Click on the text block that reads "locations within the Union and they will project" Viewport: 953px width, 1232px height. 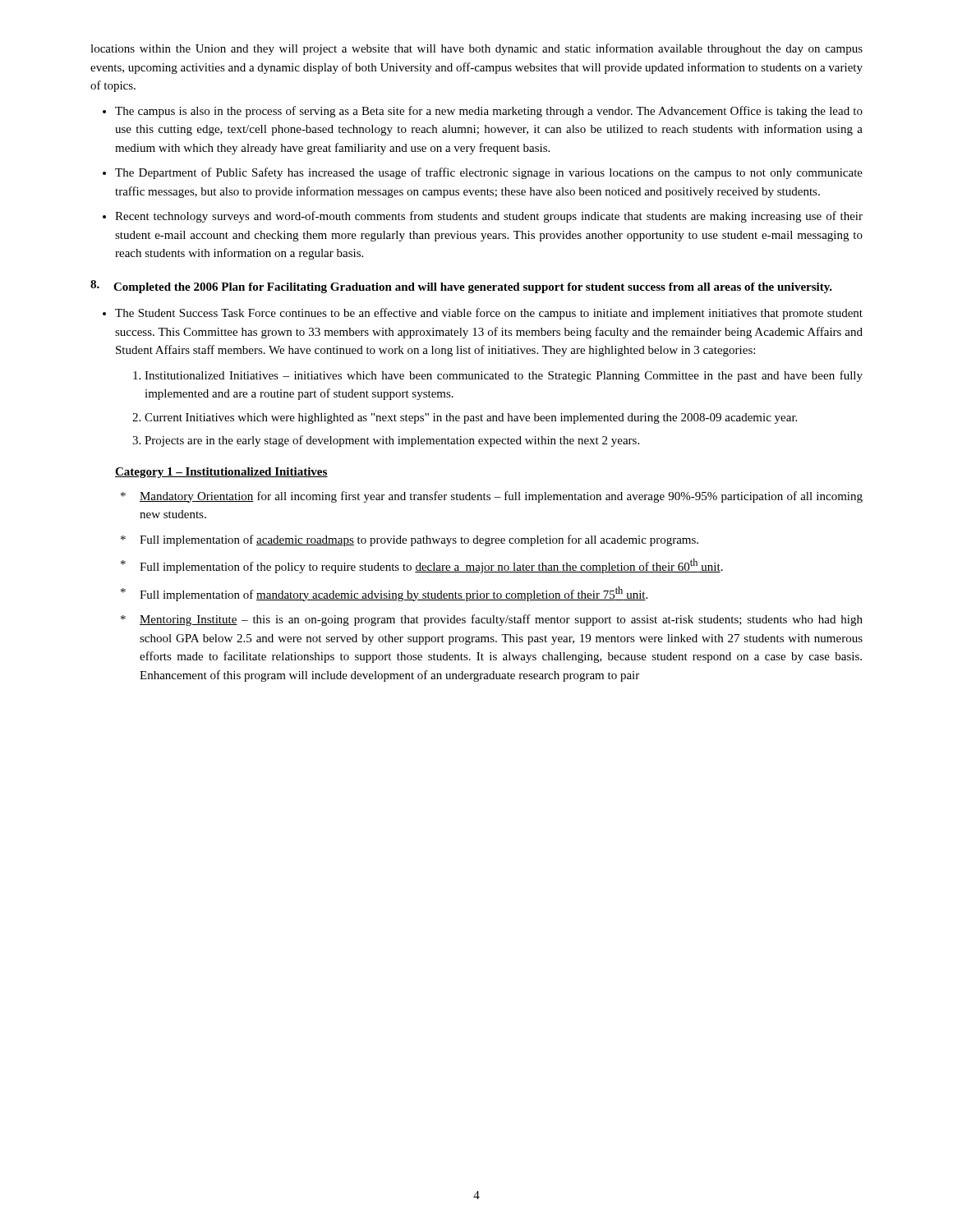476,67
